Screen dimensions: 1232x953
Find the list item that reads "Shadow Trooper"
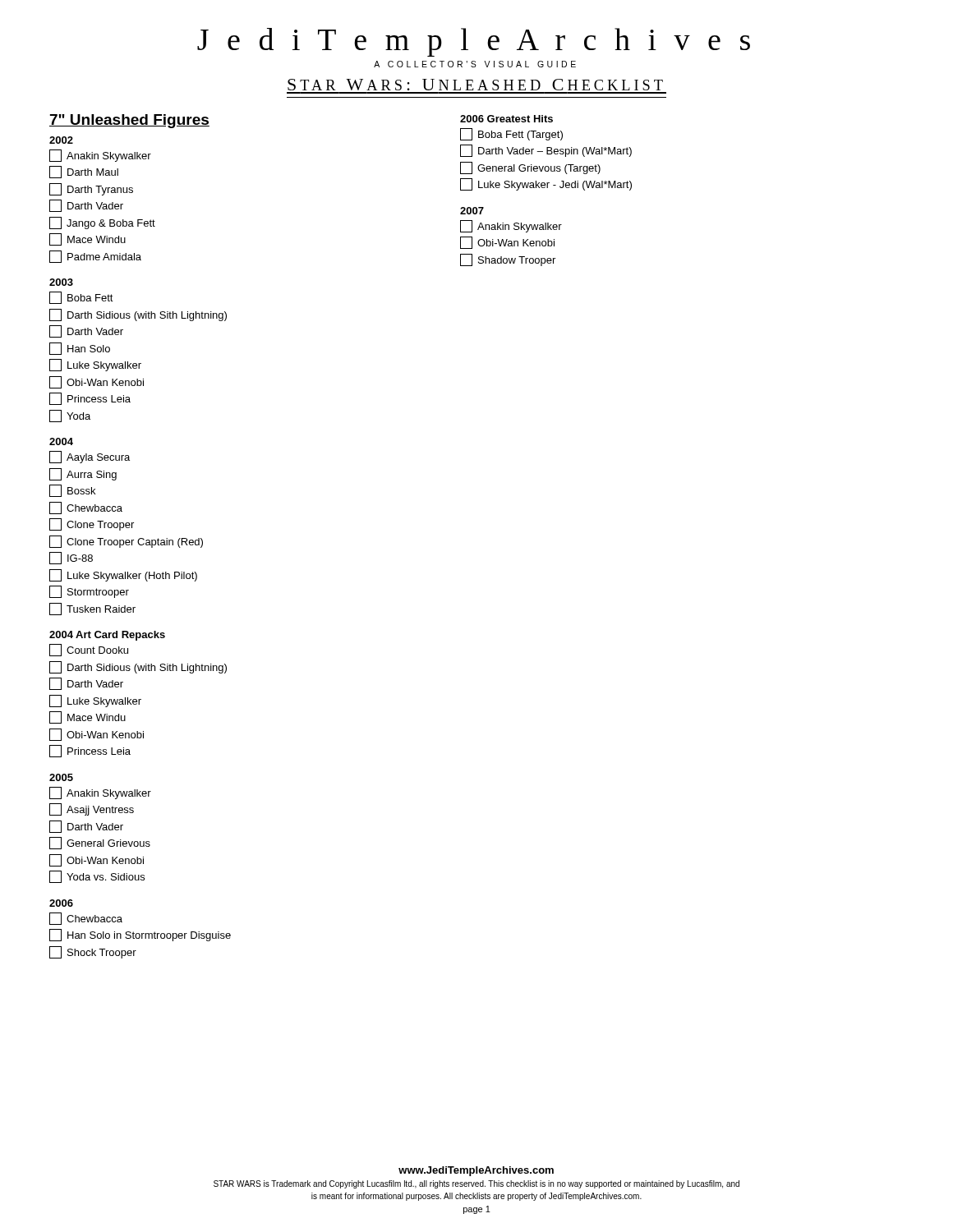[508, 260]
